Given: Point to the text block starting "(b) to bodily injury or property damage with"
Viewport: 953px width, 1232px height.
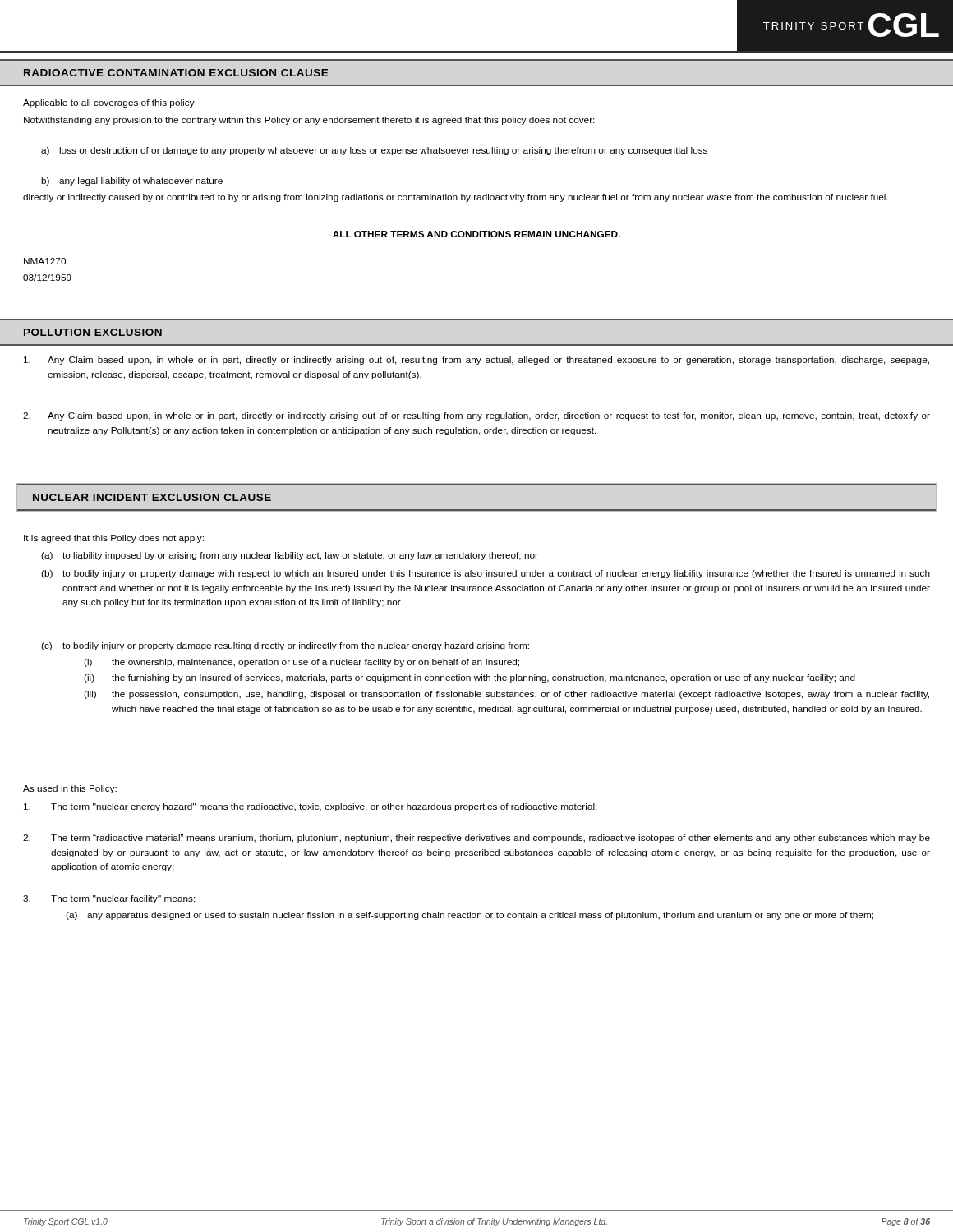Looking at the screenshot, I should [x=486, y=589].
